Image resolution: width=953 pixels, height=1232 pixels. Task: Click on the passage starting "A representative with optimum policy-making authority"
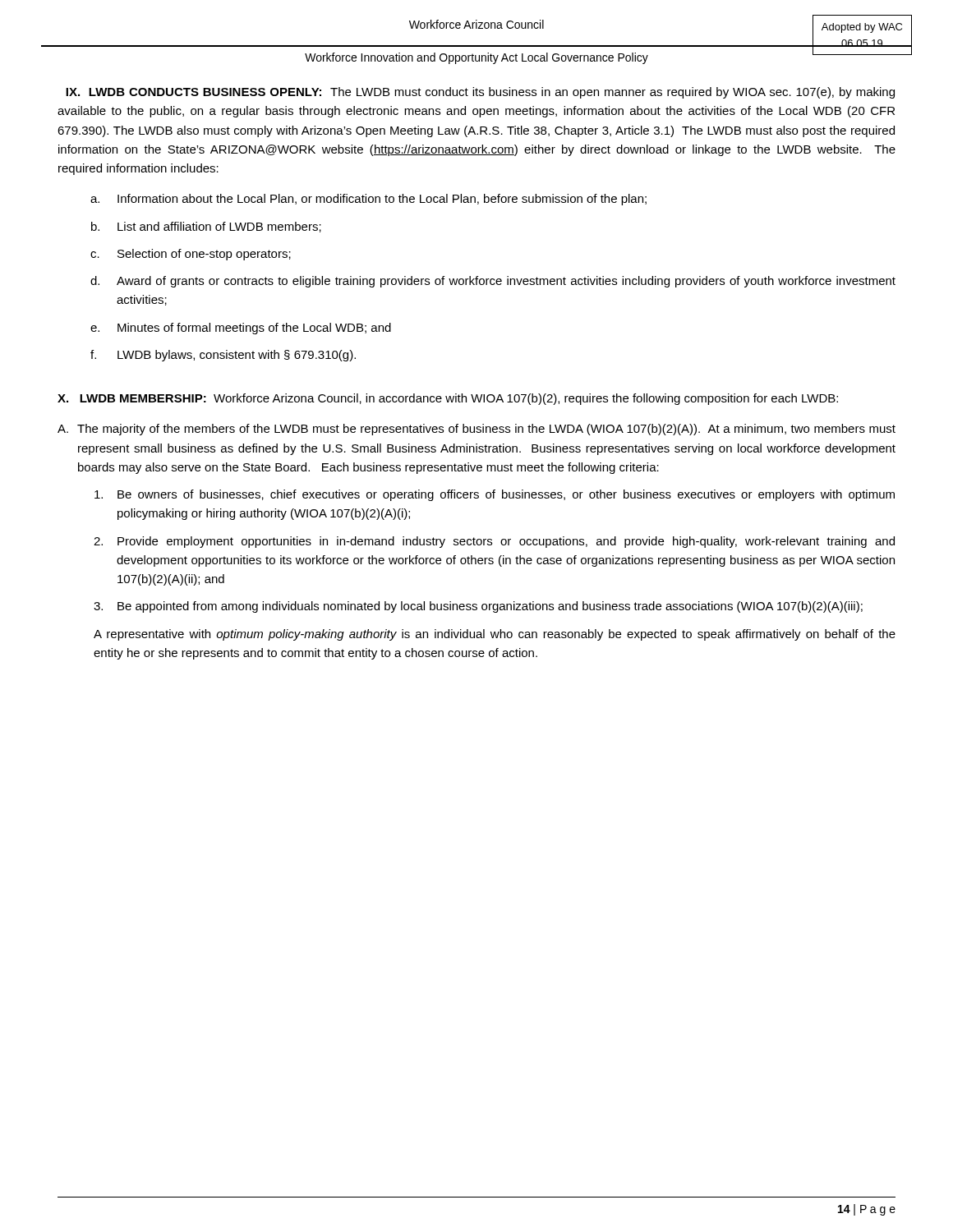coord(495,643)
